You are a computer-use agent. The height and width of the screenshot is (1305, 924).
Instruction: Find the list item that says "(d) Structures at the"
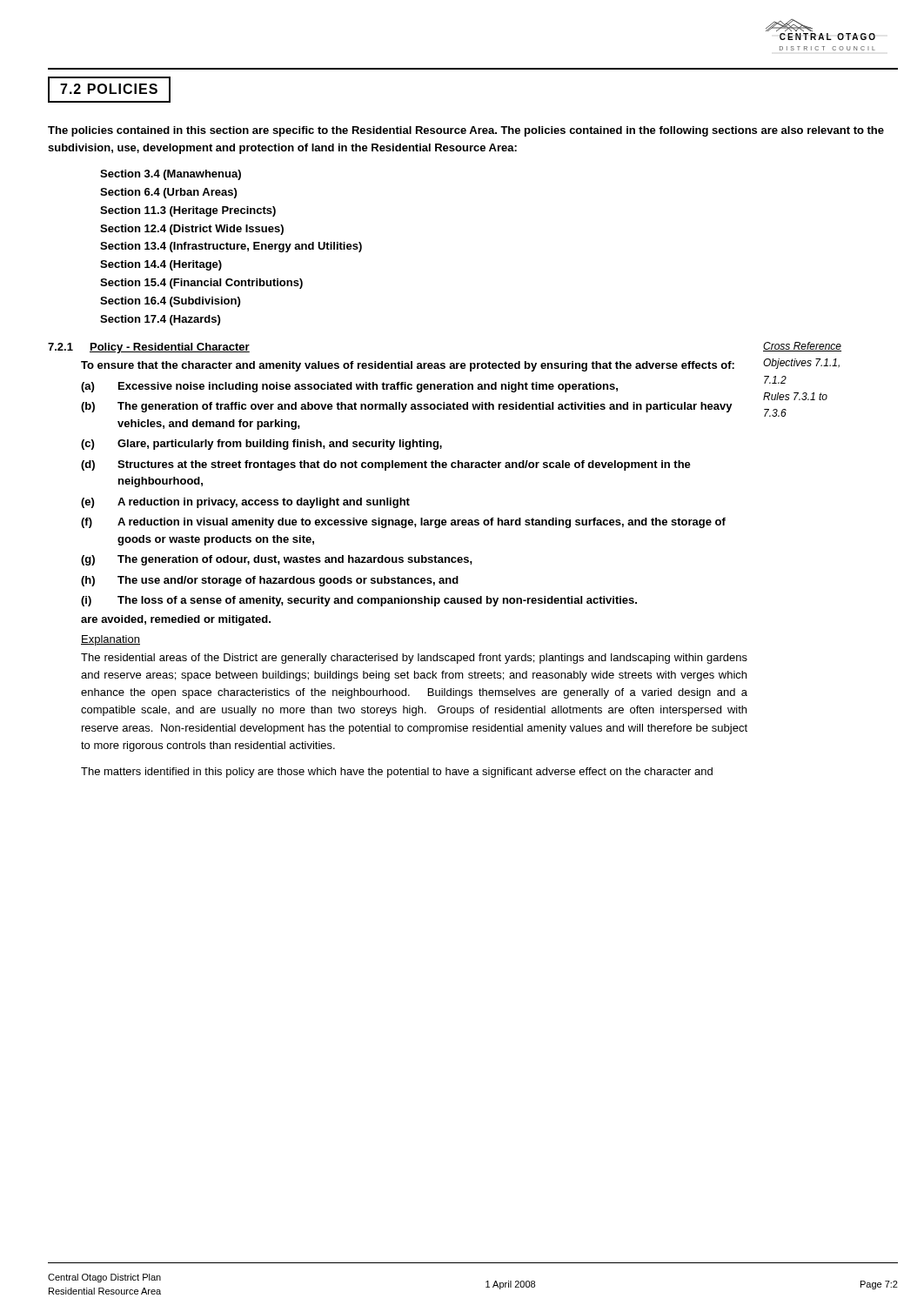(414, 473)
